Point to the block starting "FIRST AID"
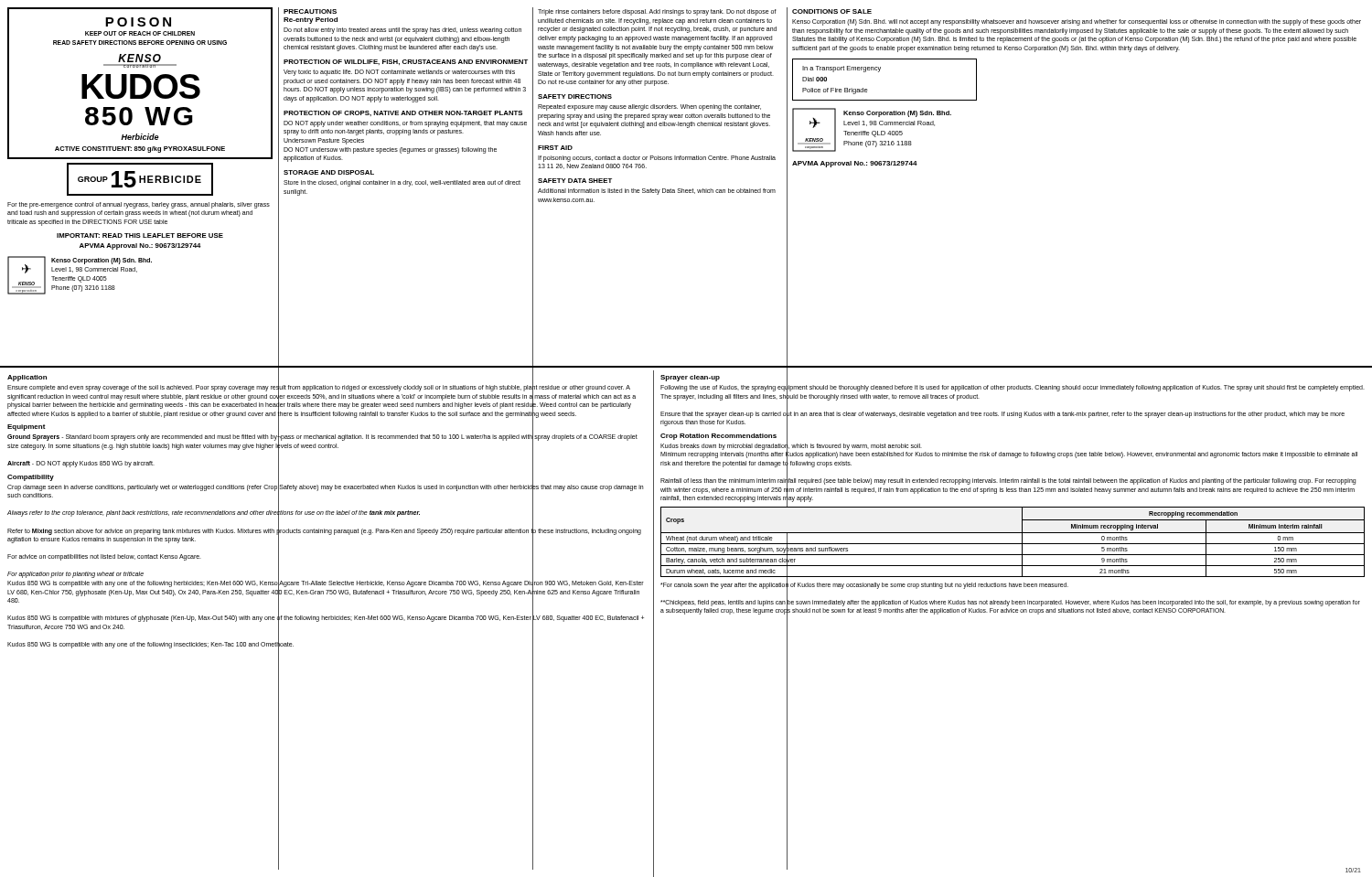 (x=555, y=147)
